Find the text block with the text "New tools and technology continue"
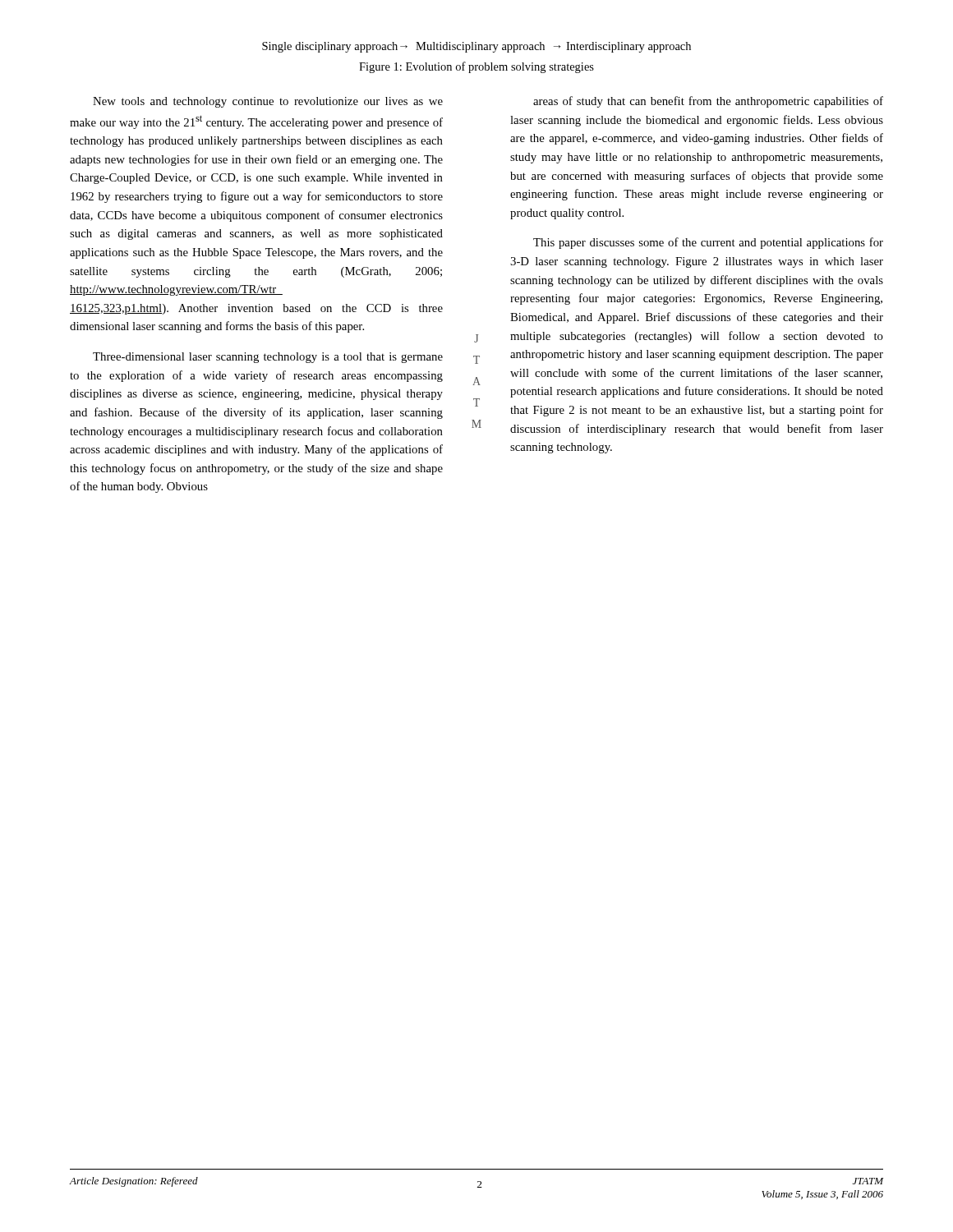Screen dimensions: 1232x953 coord(256,294)
